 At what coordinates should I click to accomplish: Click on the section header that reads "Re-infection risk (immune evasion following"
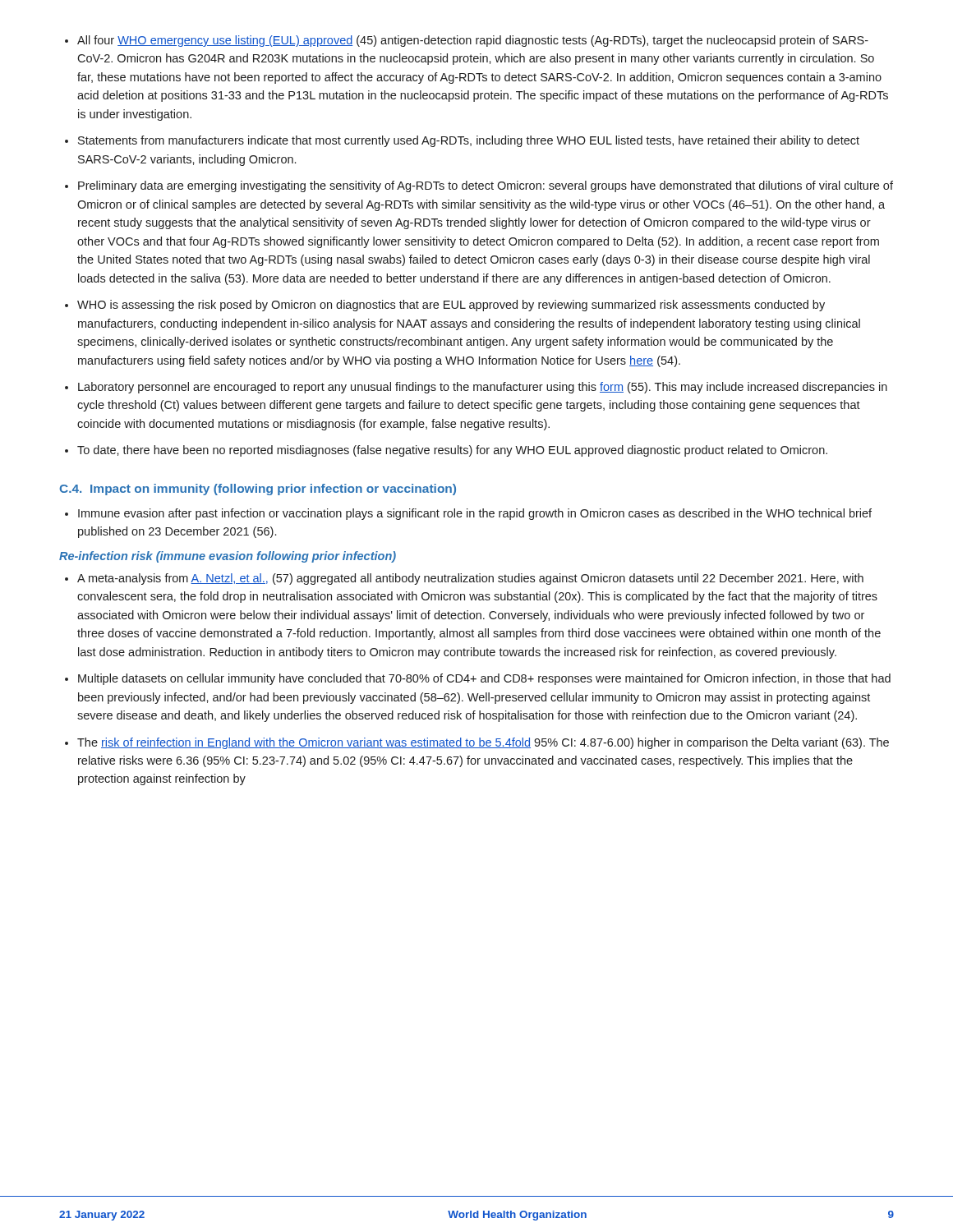228,556
